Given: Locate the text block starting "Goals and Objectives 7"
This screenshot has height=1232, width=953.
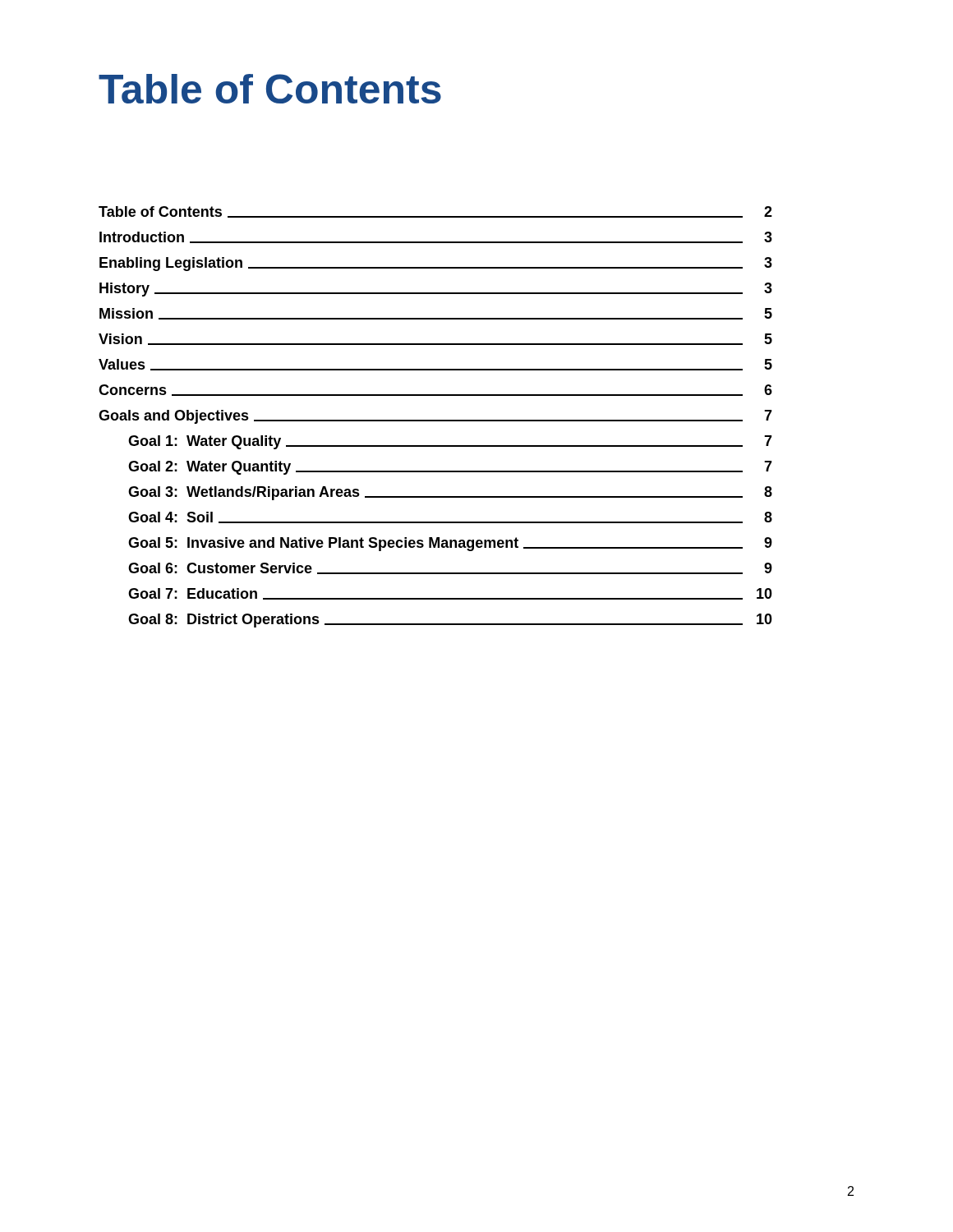Looking at the screenshot, I should point(435,416).
